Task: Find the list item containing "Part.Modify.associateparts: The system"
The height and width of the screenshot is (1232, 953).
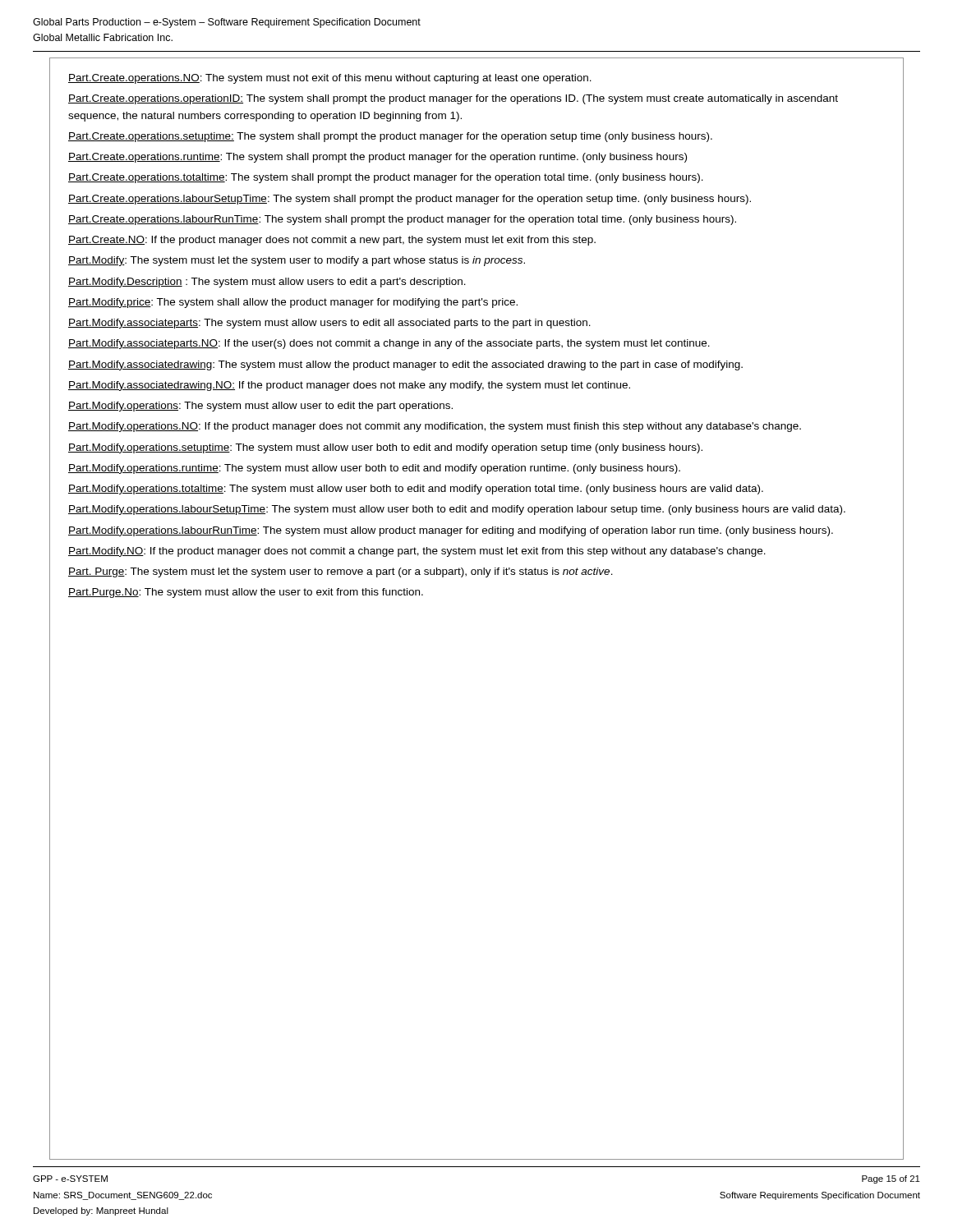Action: (330, 322)
